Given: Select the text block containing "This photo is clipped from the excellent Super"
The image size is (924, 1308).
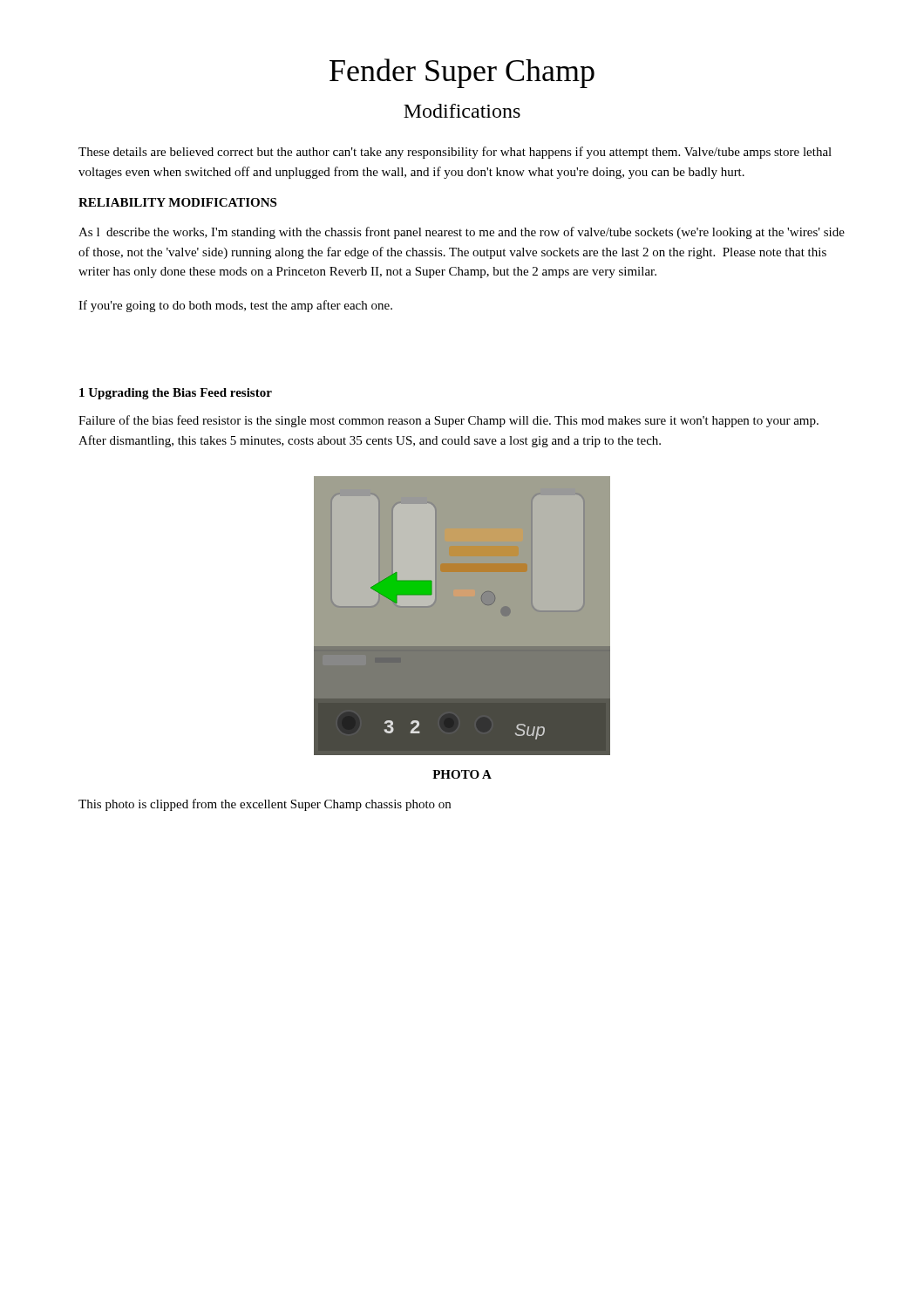Looking at the screenshot, I should (265, 804).
